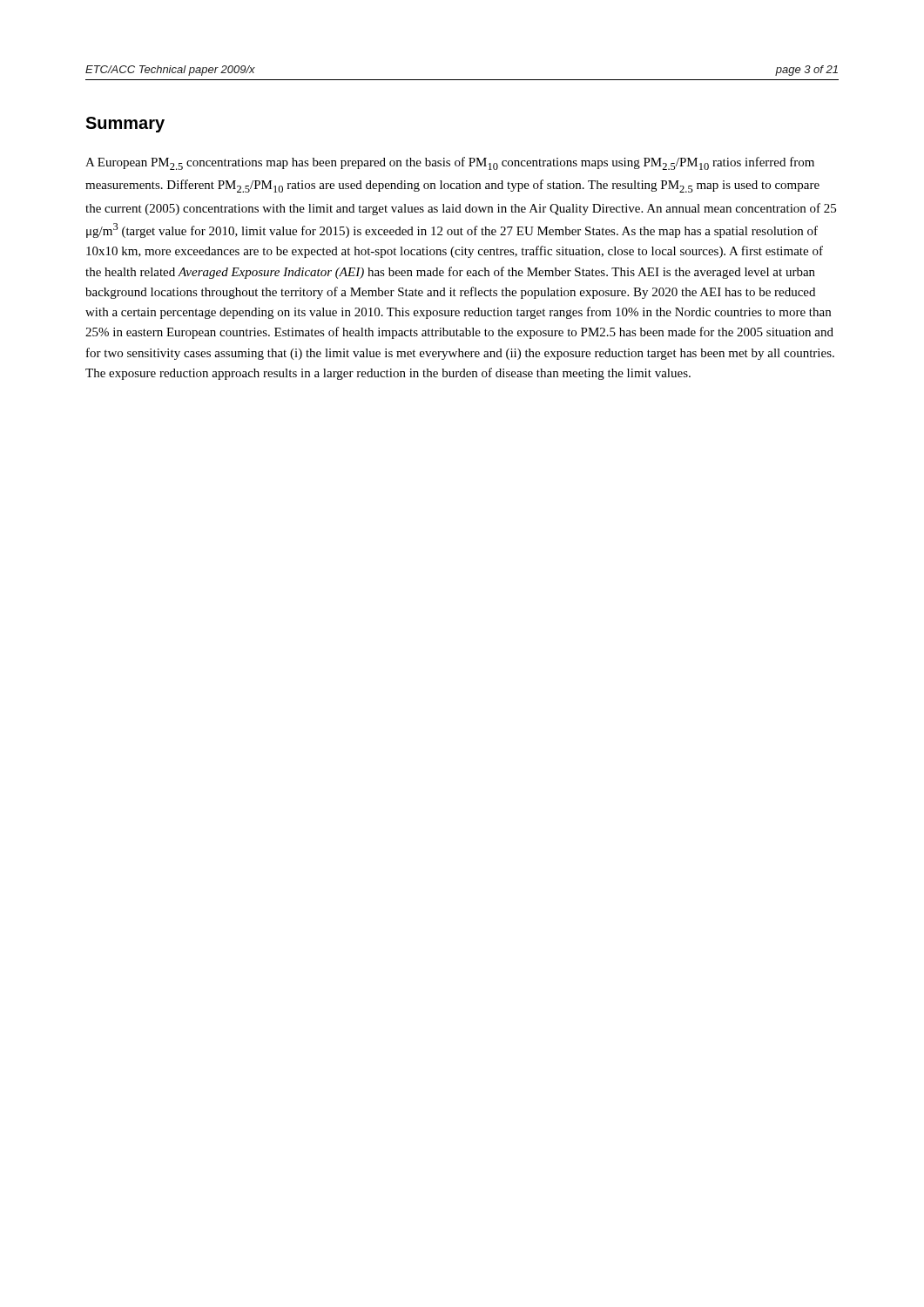924x1307 pixels.
Task: Locate the passage starting "A European PM2.5"
Action: (462, 268)
